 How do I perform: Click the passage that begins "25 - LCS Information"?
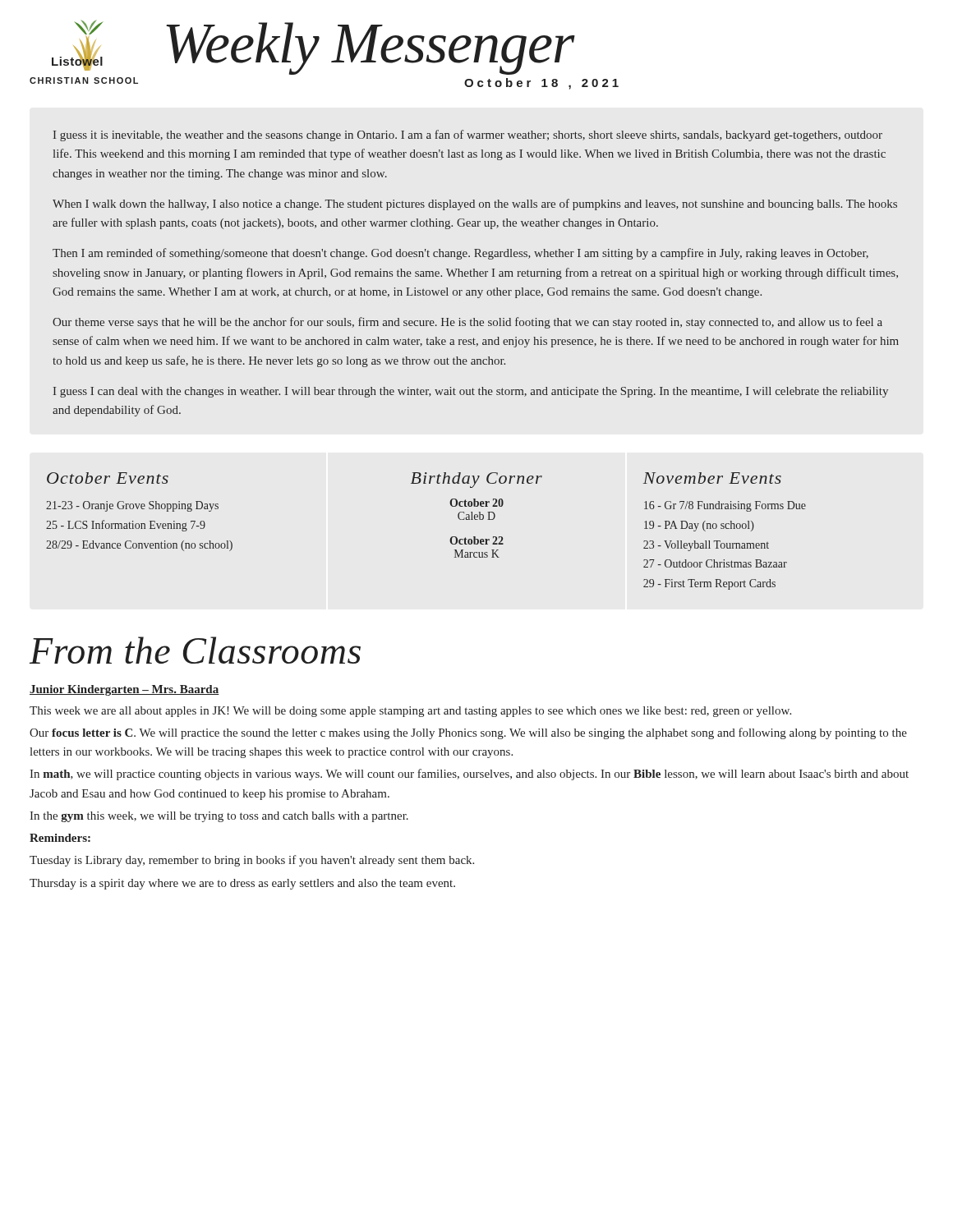point(126,525)
